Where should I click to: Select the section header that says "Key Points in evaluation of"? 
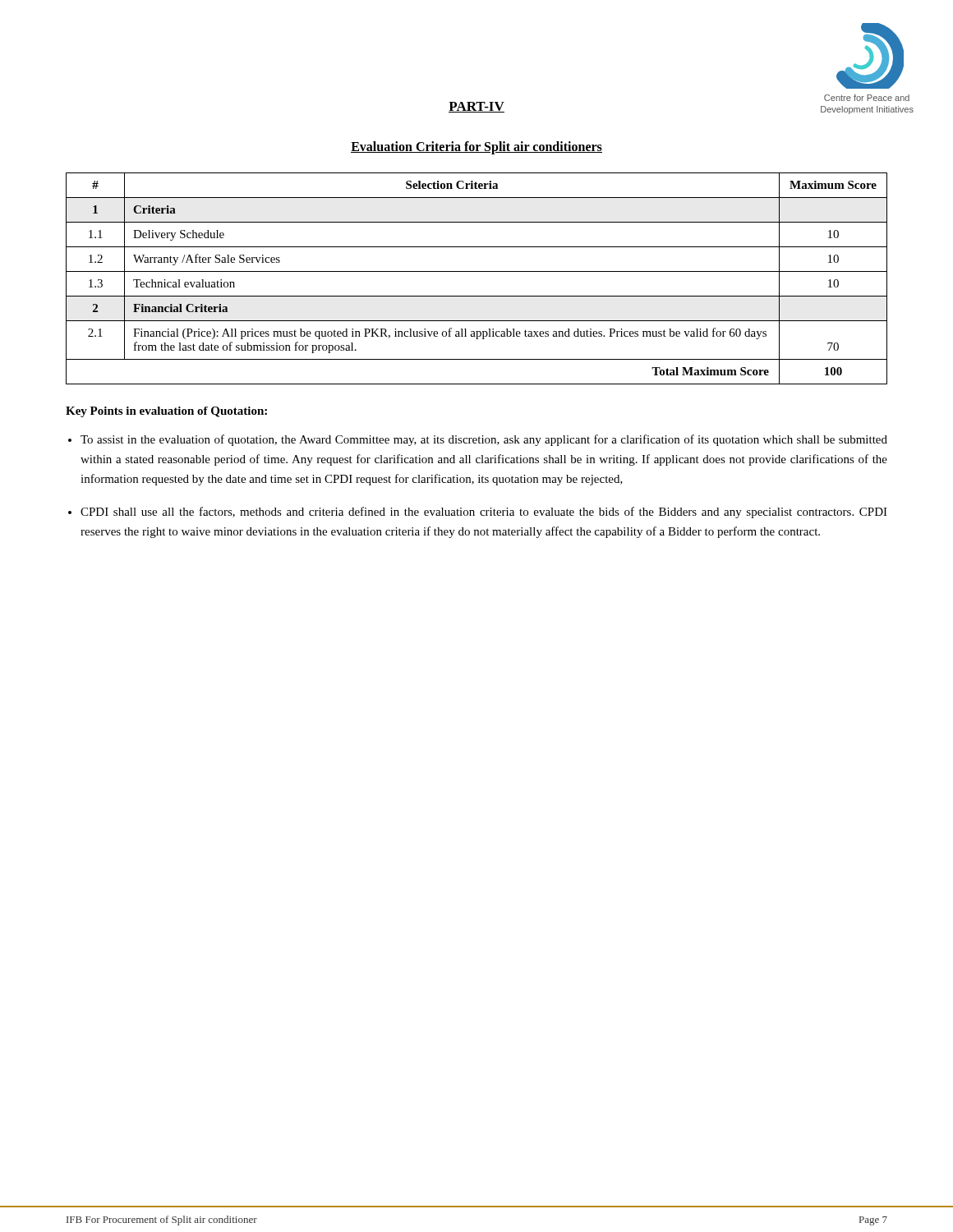167,411
